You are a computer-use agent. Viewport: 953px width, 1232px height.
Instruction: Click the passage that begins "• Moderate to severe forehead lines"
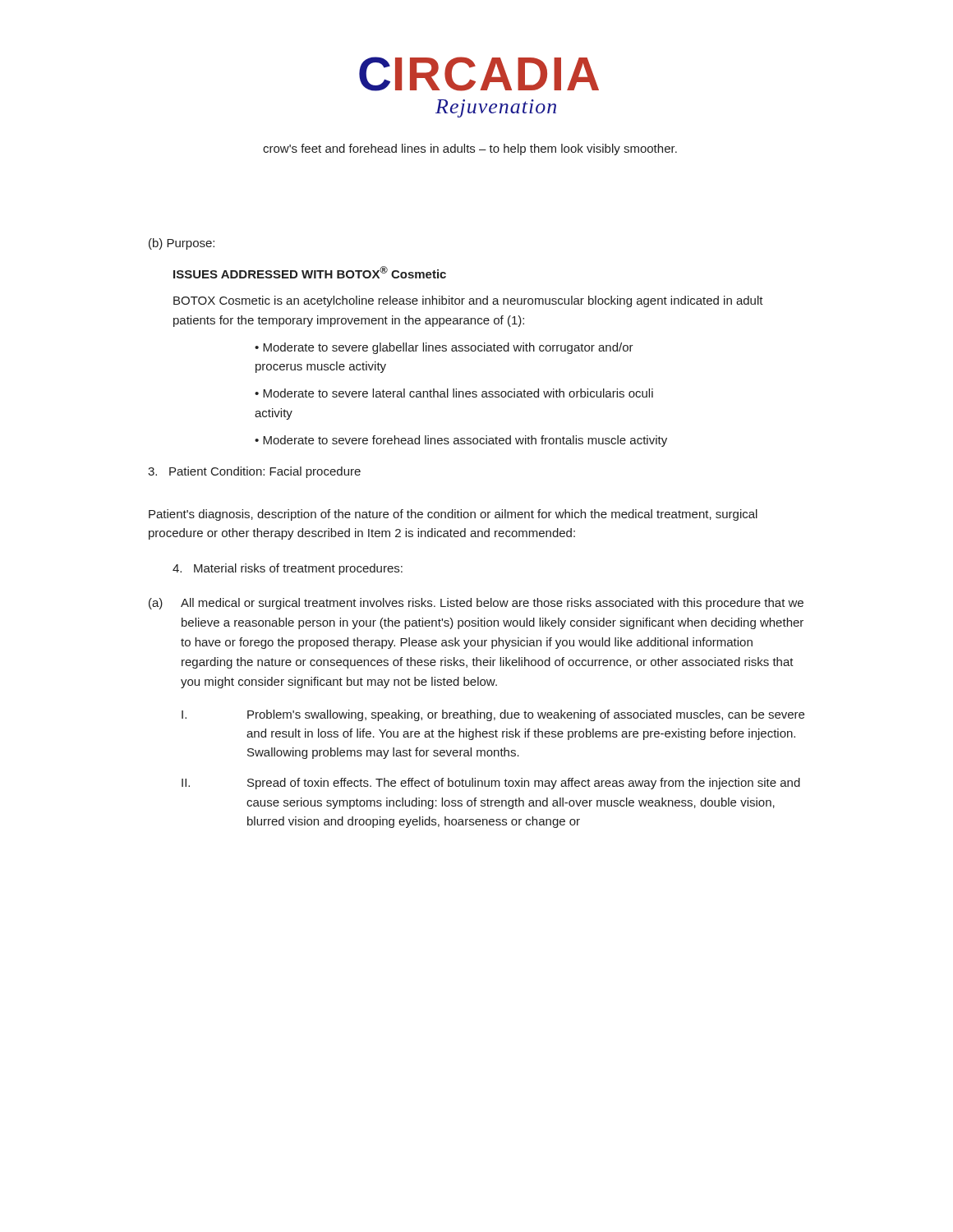pyautogui.click(x=461, y=440)
